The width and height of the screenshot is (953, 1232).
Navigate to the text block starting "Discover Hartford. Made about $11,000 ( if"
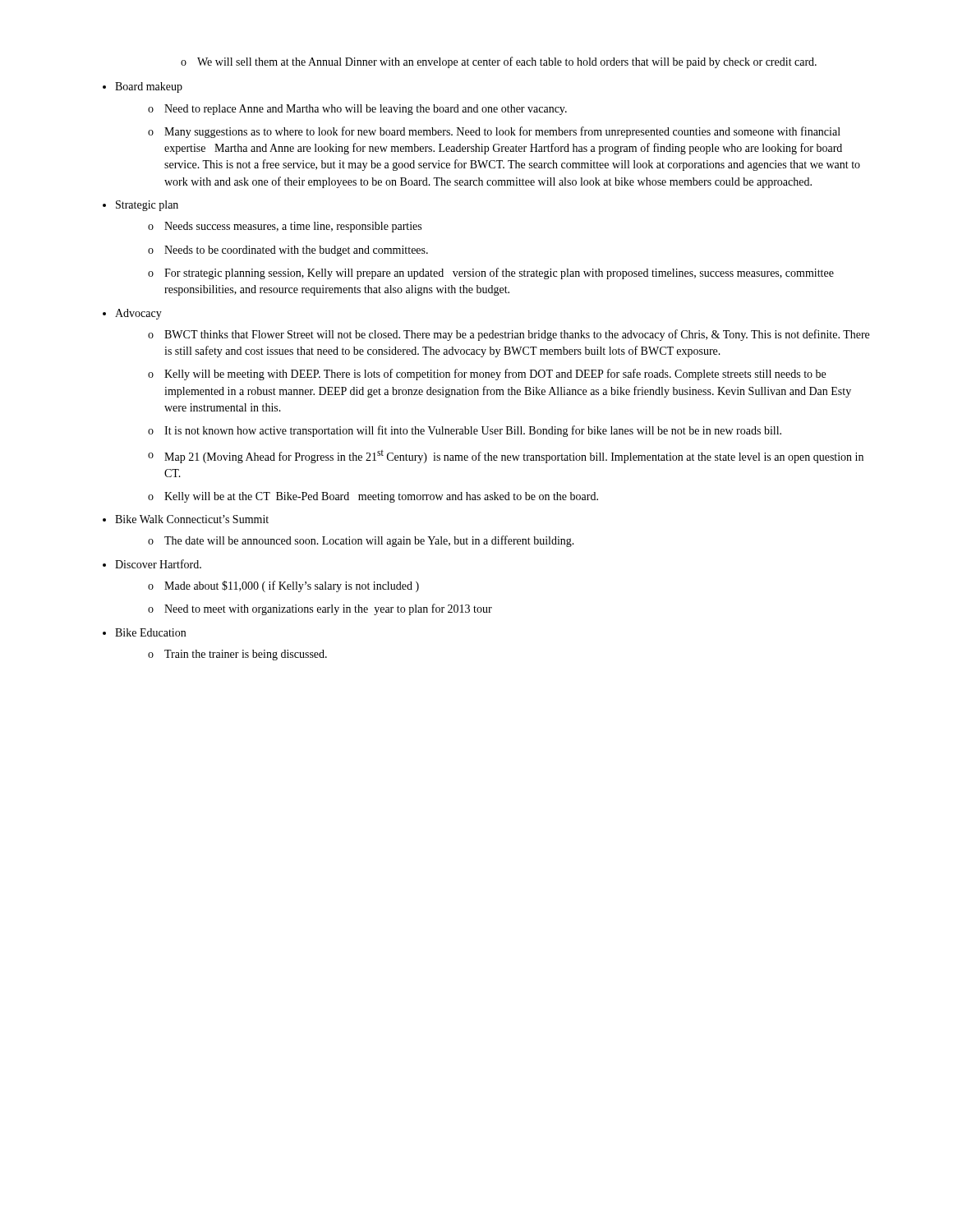[x=158, y=564]
